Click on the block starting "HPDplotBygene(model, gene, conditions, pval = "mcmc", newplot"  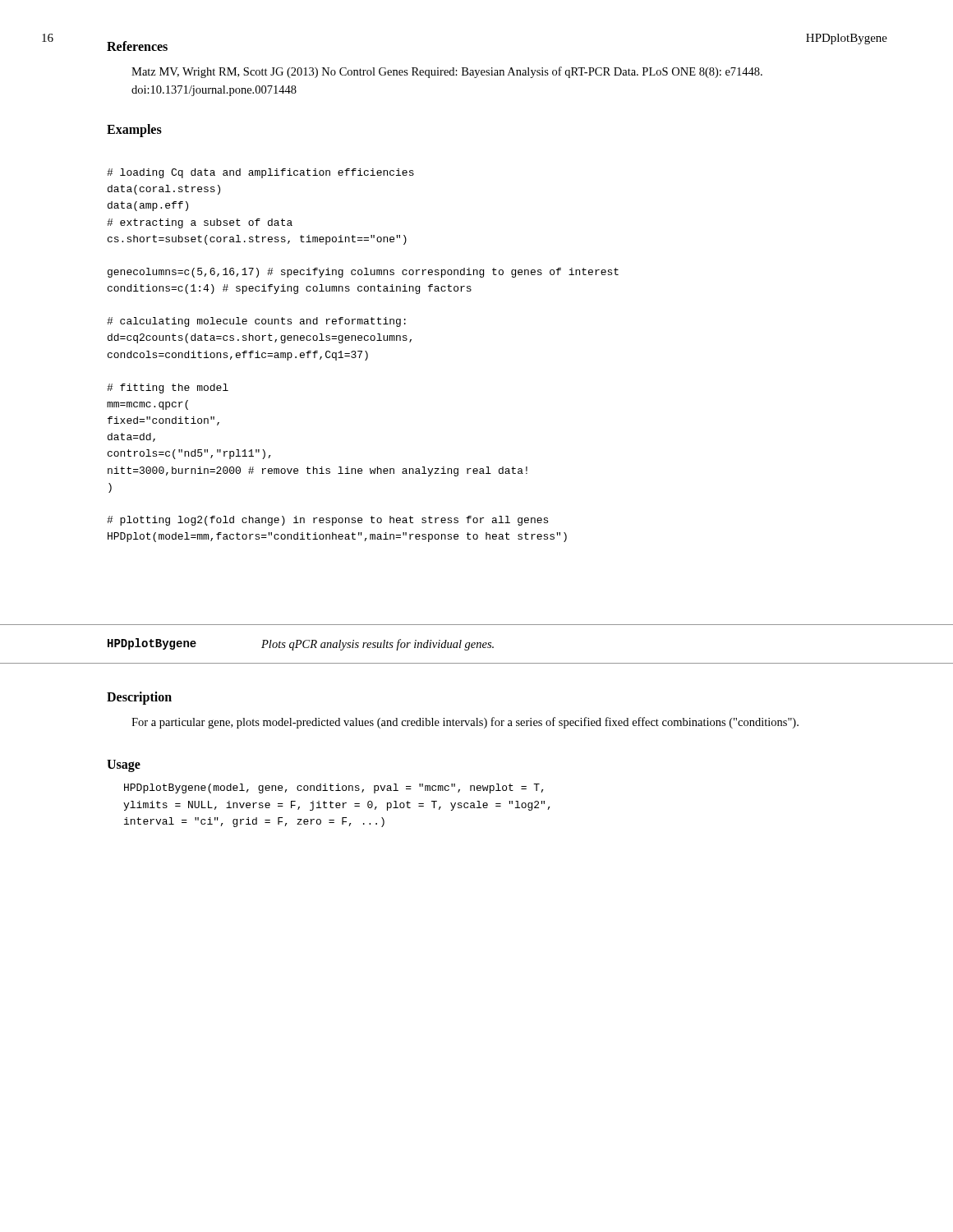338,805
